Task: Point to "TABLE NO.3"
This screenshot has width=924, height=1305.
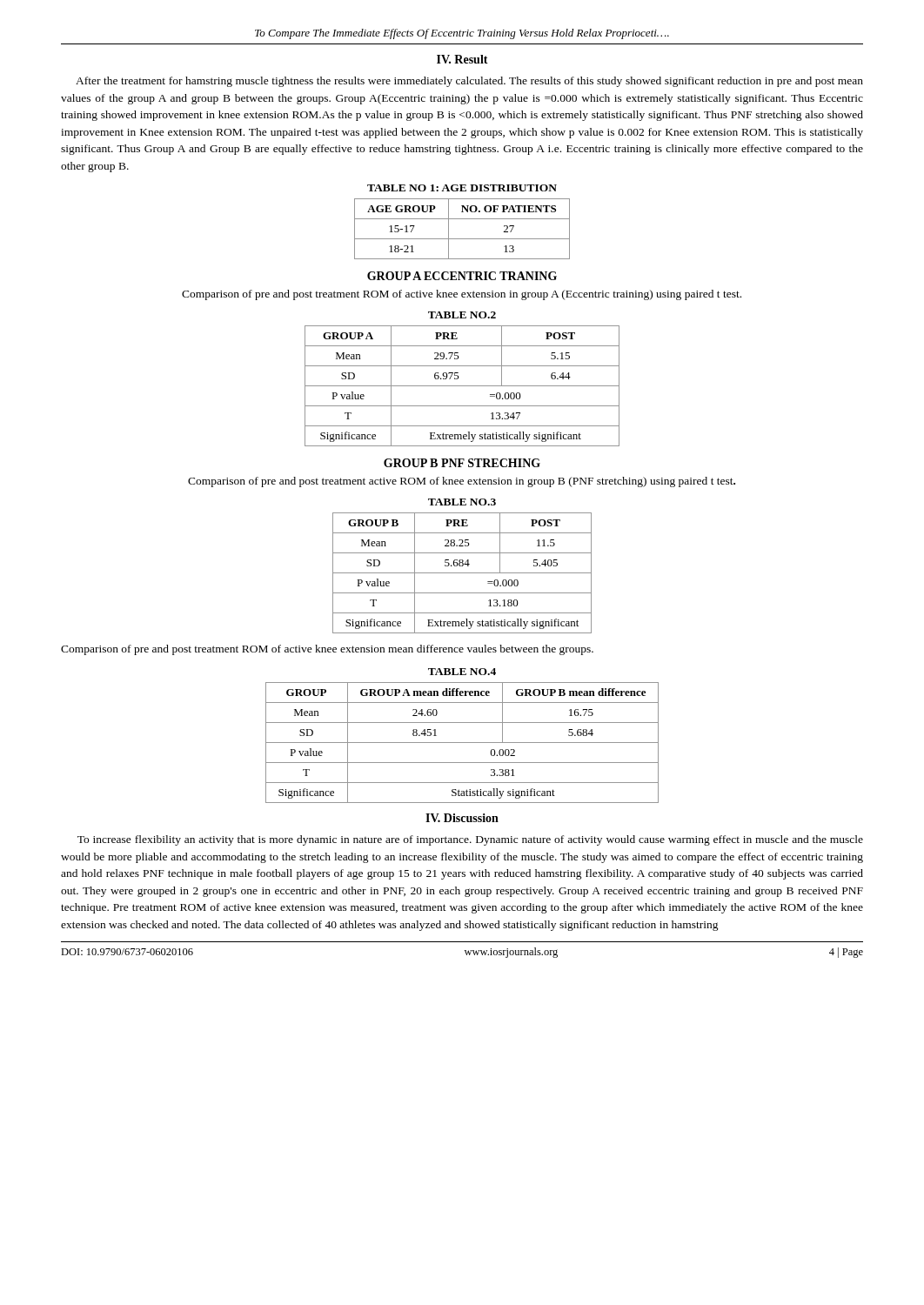Action: (x=462, y=502)
